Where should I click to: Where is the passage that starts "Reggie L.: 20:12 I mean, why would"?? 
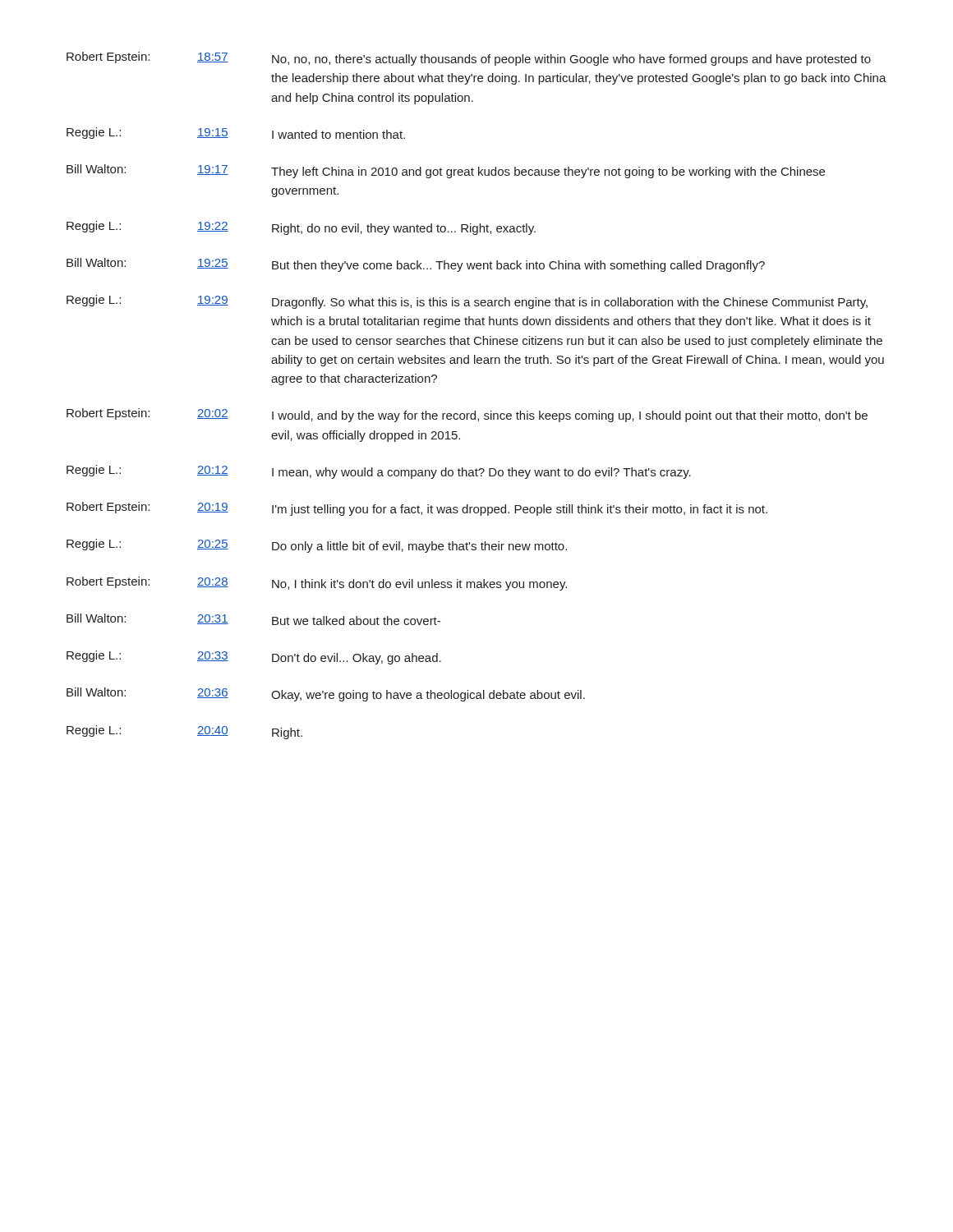point(476,472)
